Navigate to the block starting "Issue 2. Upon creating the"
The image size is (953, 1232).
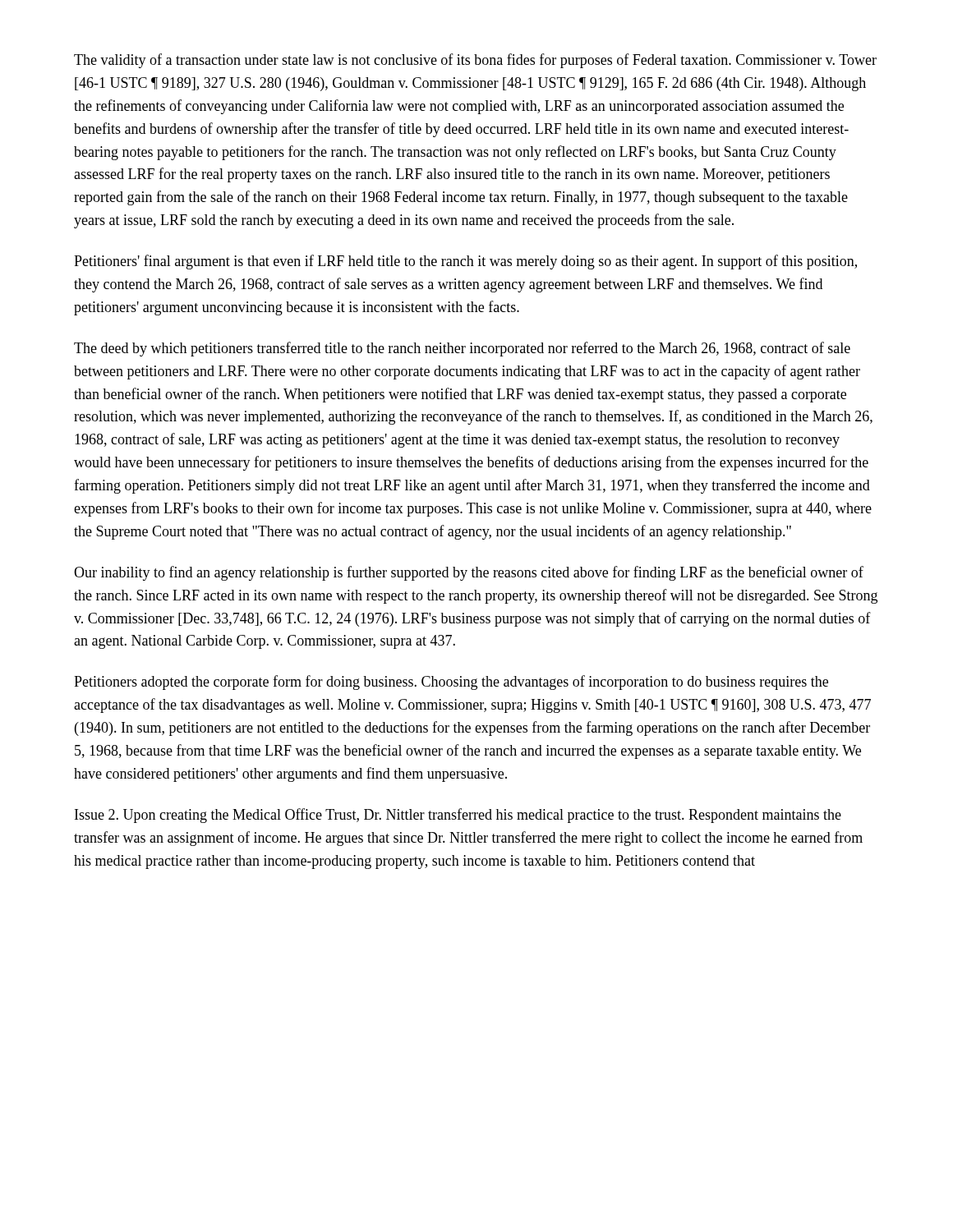(468, 838)
